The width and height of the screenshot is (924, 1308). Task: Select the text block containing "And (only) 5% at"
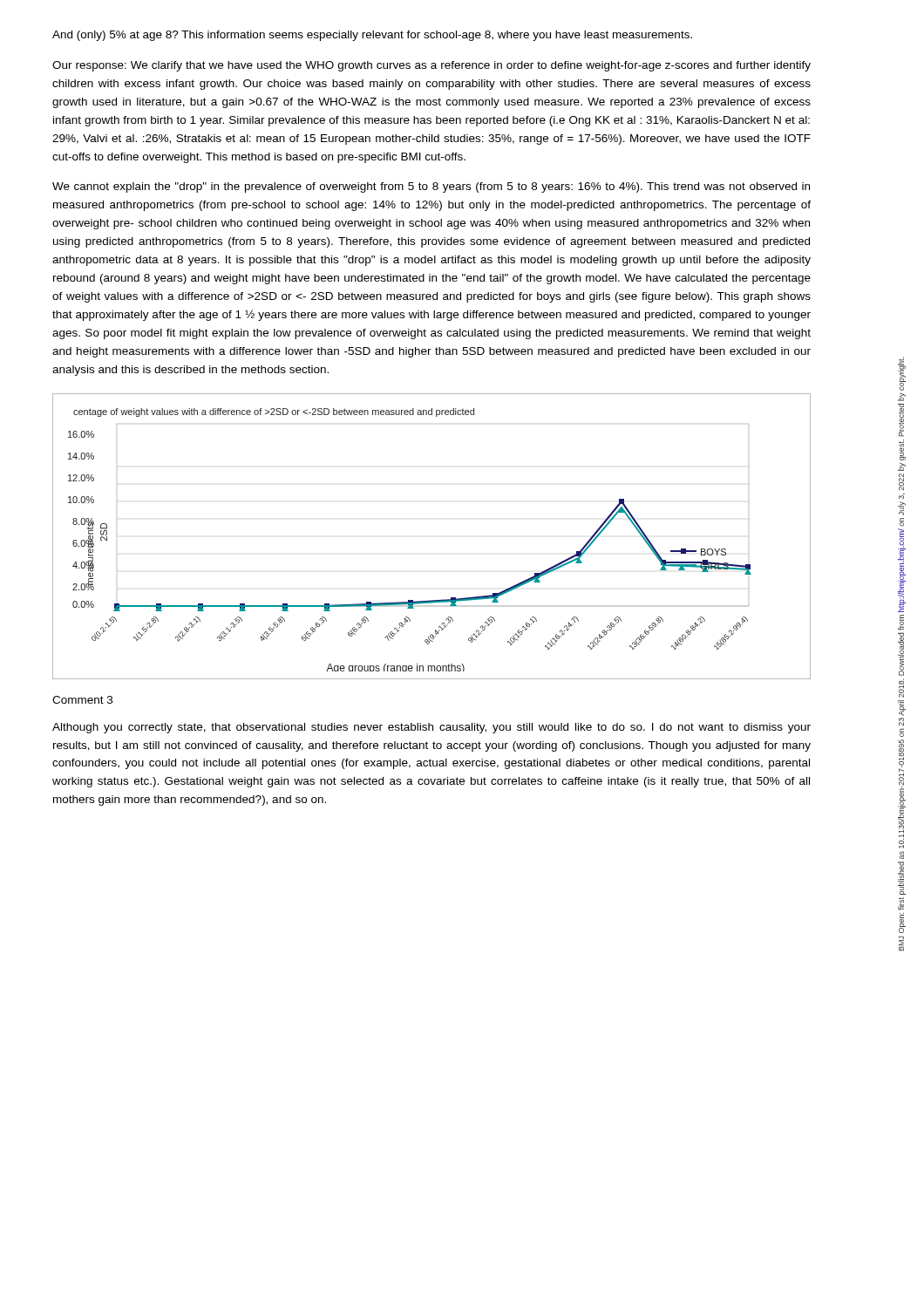coord(373,34)
